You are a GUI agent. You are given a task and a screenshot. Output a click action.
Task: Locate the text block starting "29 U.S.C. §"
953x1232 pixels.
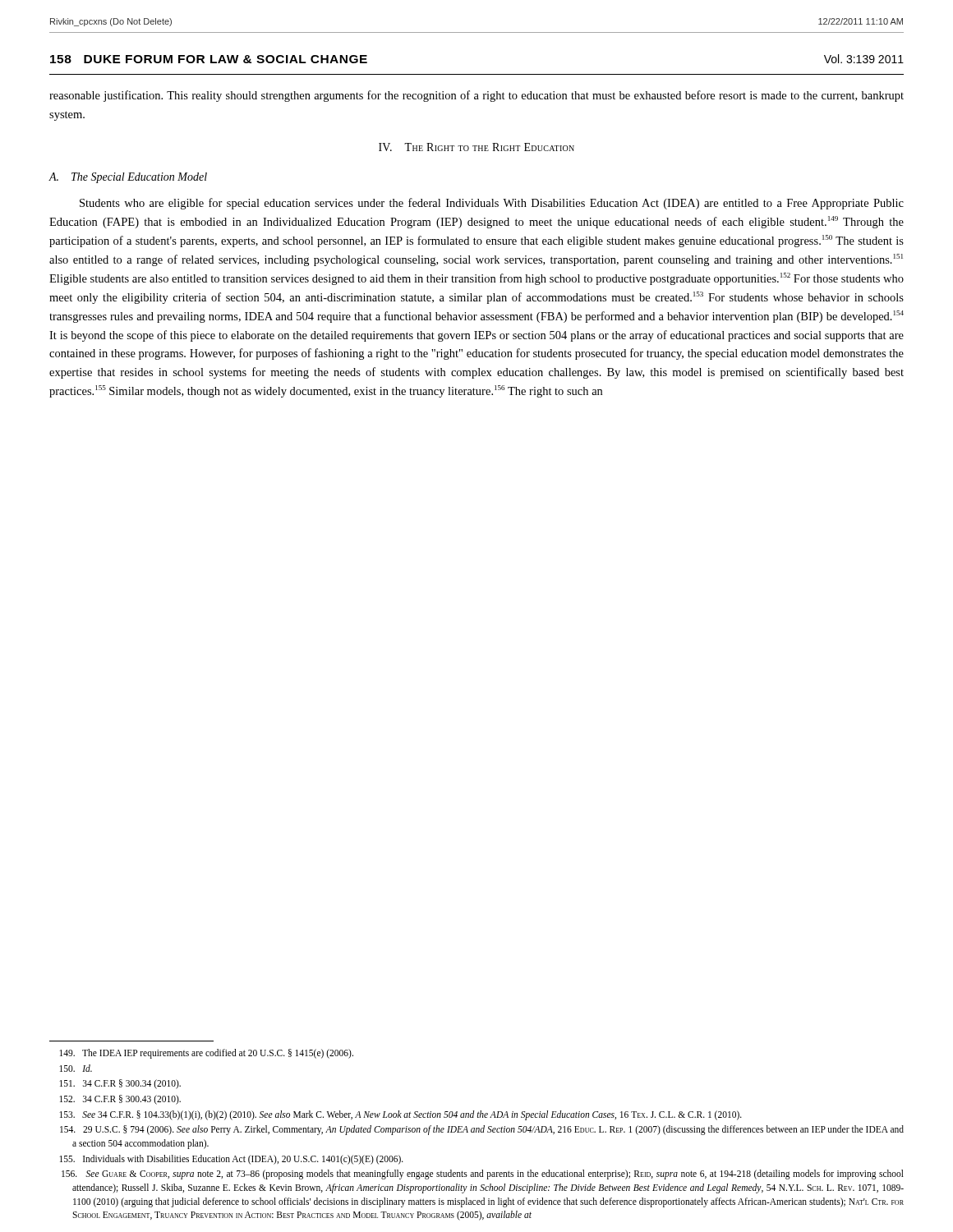pos(476,1136)
